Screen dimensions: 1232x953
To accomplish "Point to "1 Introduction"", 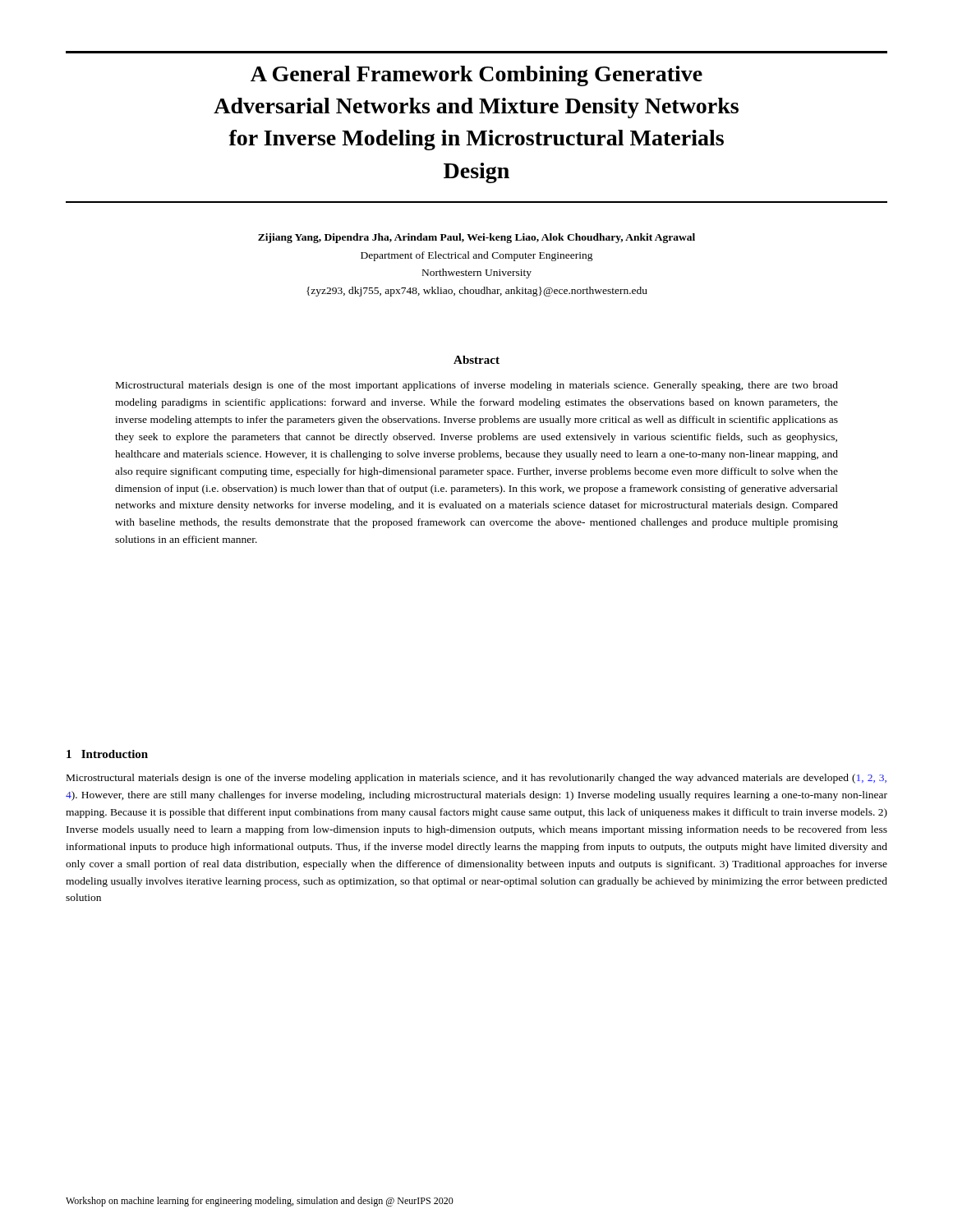I will (x=107, y=754).
